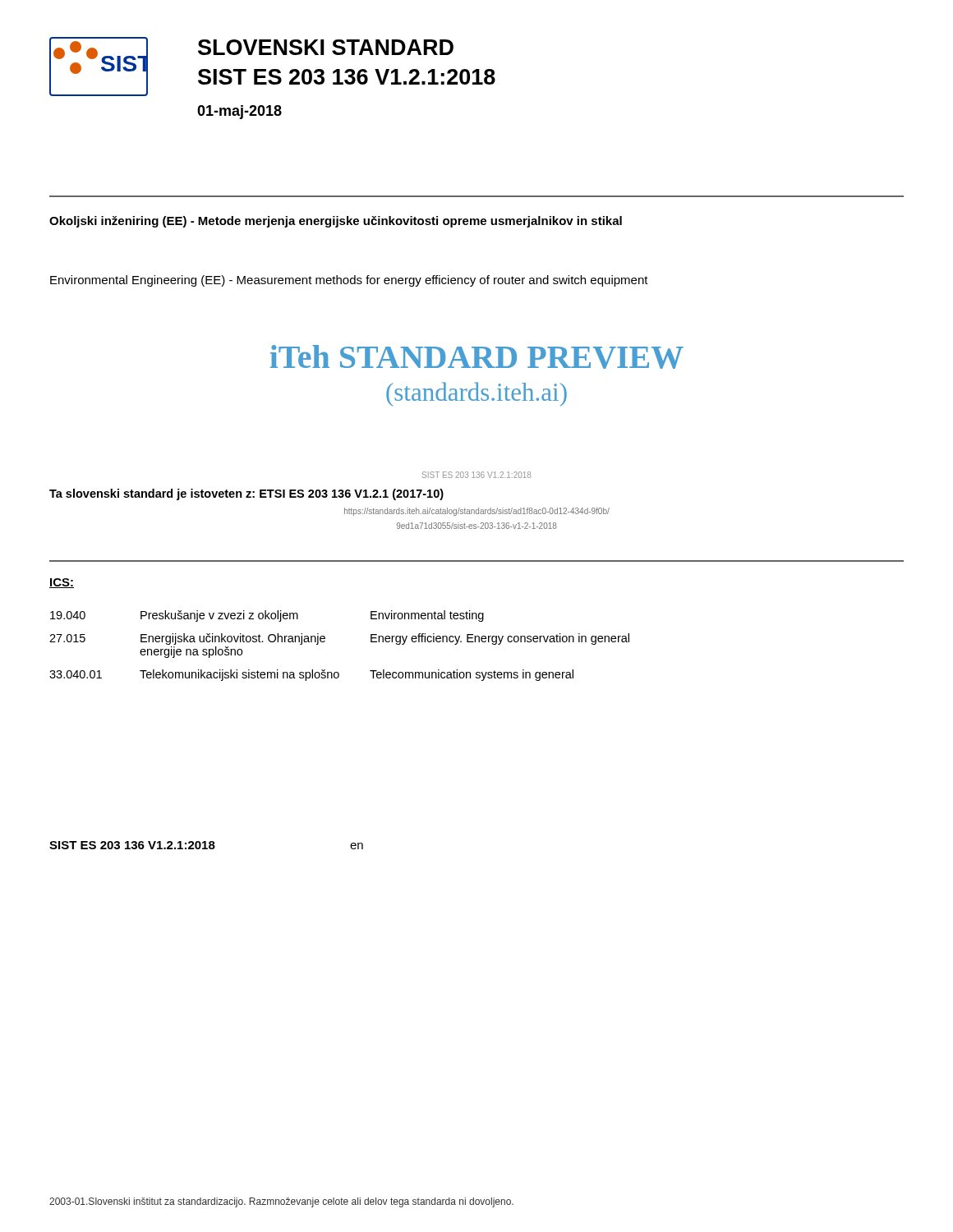The image size is (953, 1232).
Task: Locate the logo
Action: [x=107, y=71]
